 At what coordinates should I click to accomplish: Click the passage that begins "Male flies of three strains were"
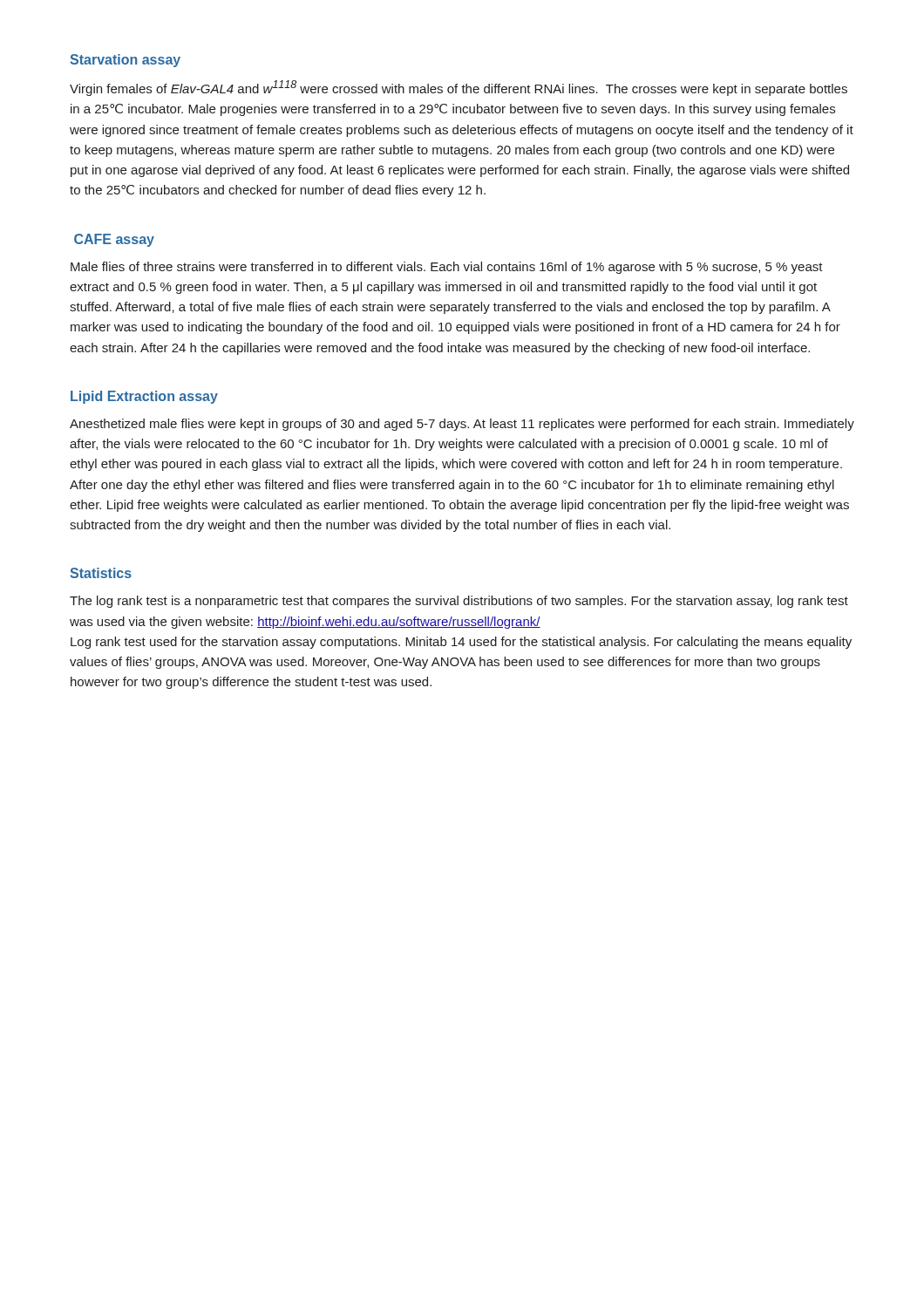[x=455, y=307]
